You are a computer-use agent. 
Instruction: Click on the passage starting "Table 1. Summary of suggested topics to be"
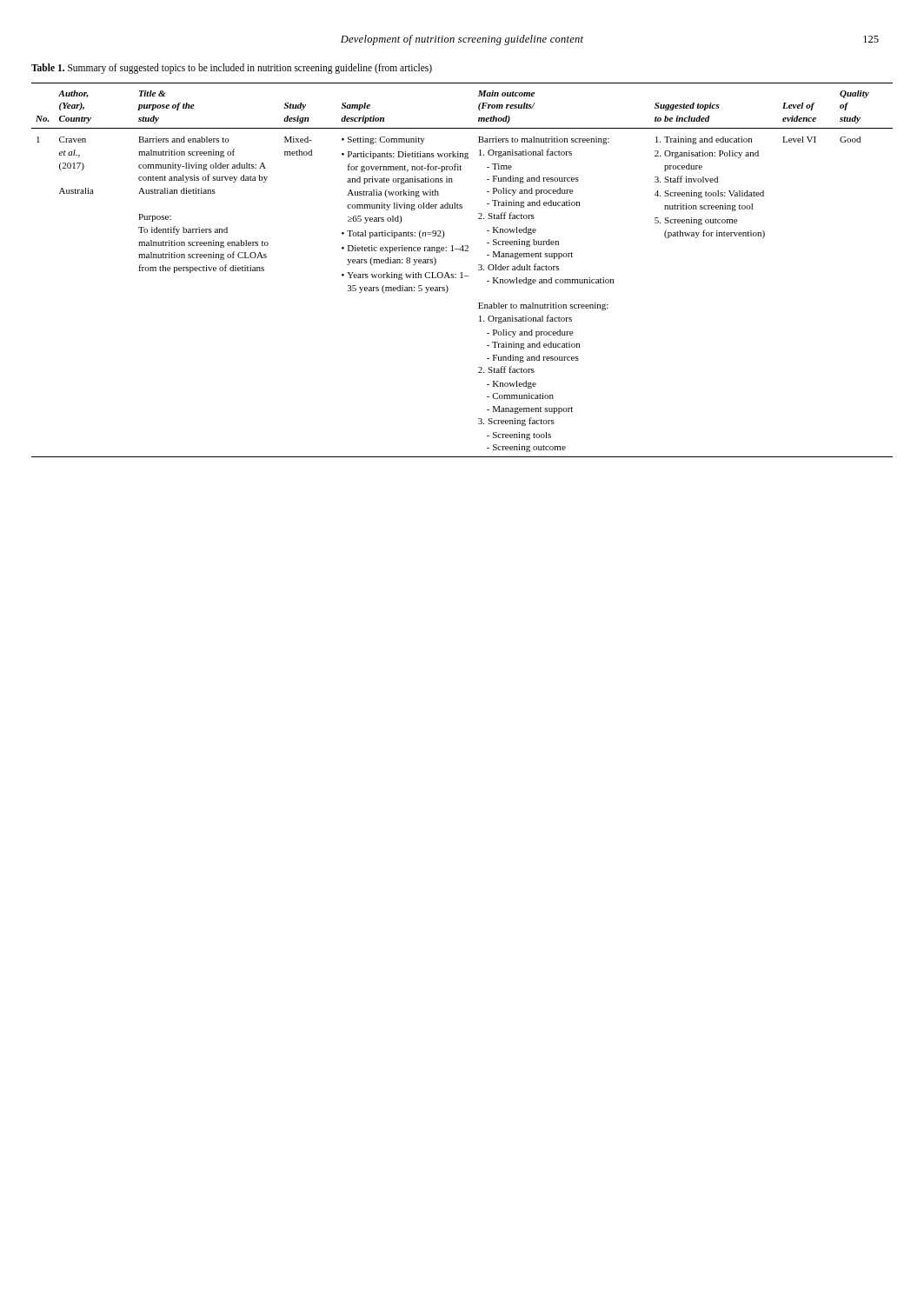pos(232,68)
